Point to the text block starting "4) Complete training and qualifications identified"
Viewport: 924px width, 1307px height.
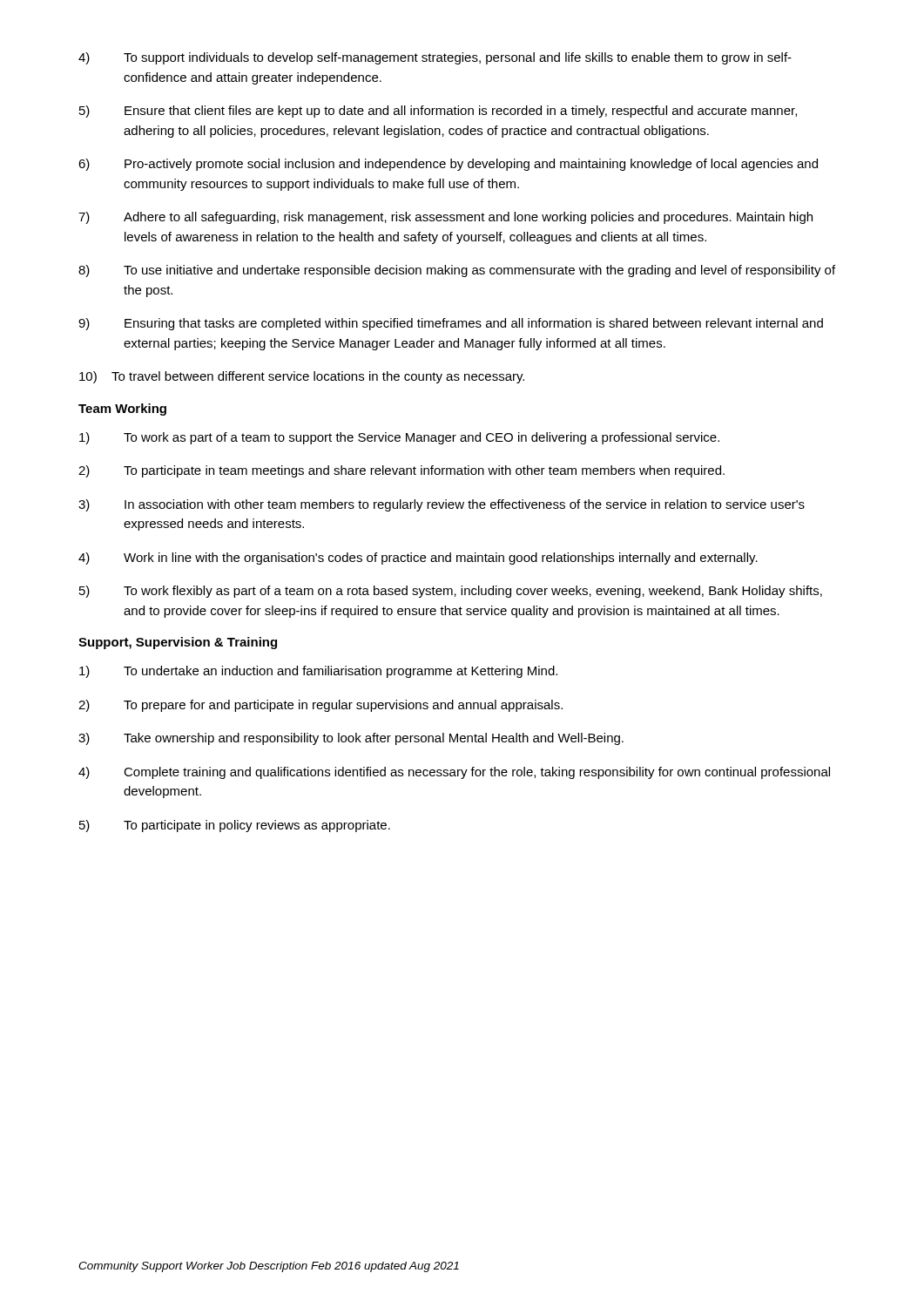coord(462,782)
